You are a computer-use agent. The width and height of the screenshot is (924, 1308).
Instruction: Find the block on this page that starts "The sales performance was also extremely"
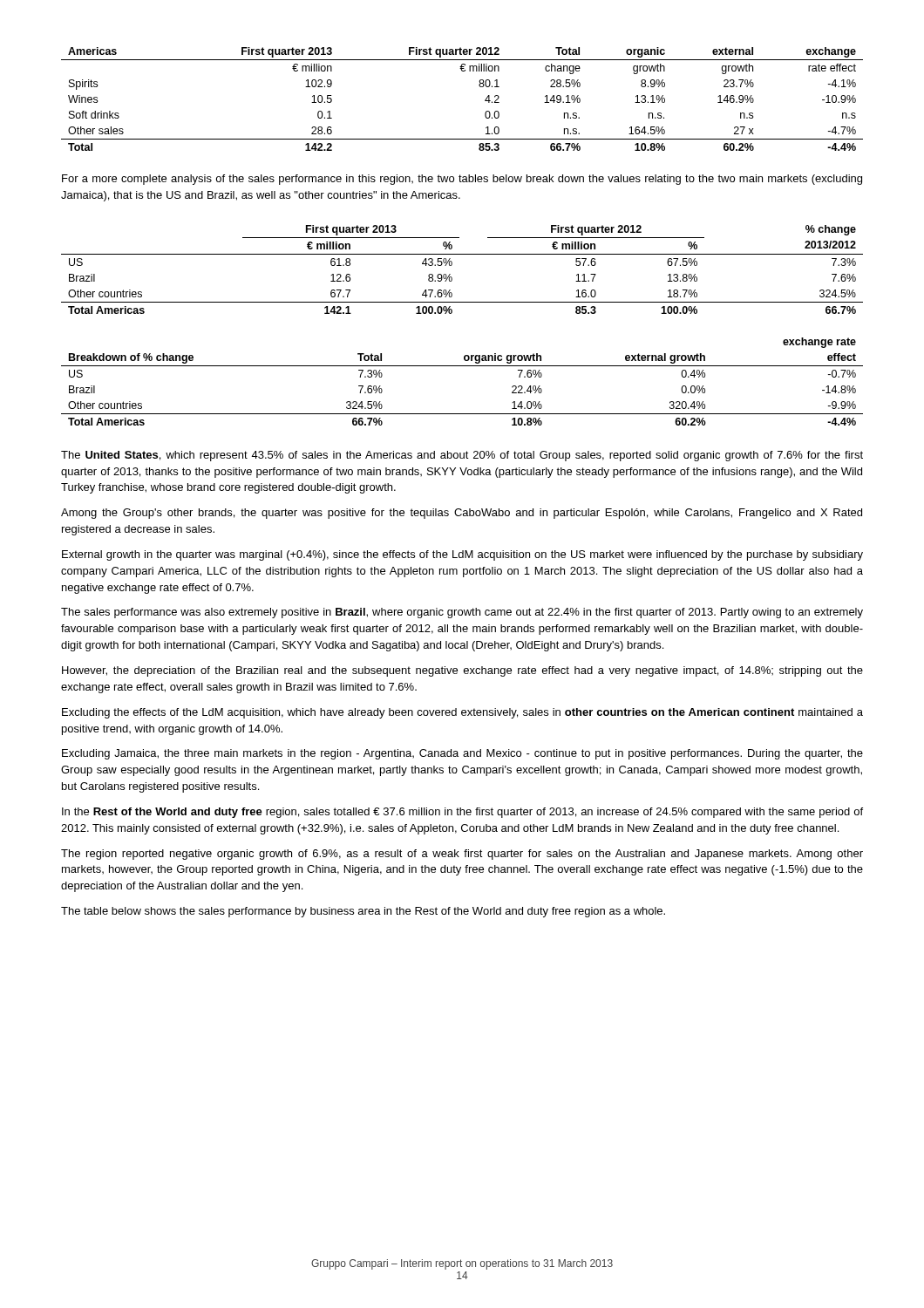[462, 650]
